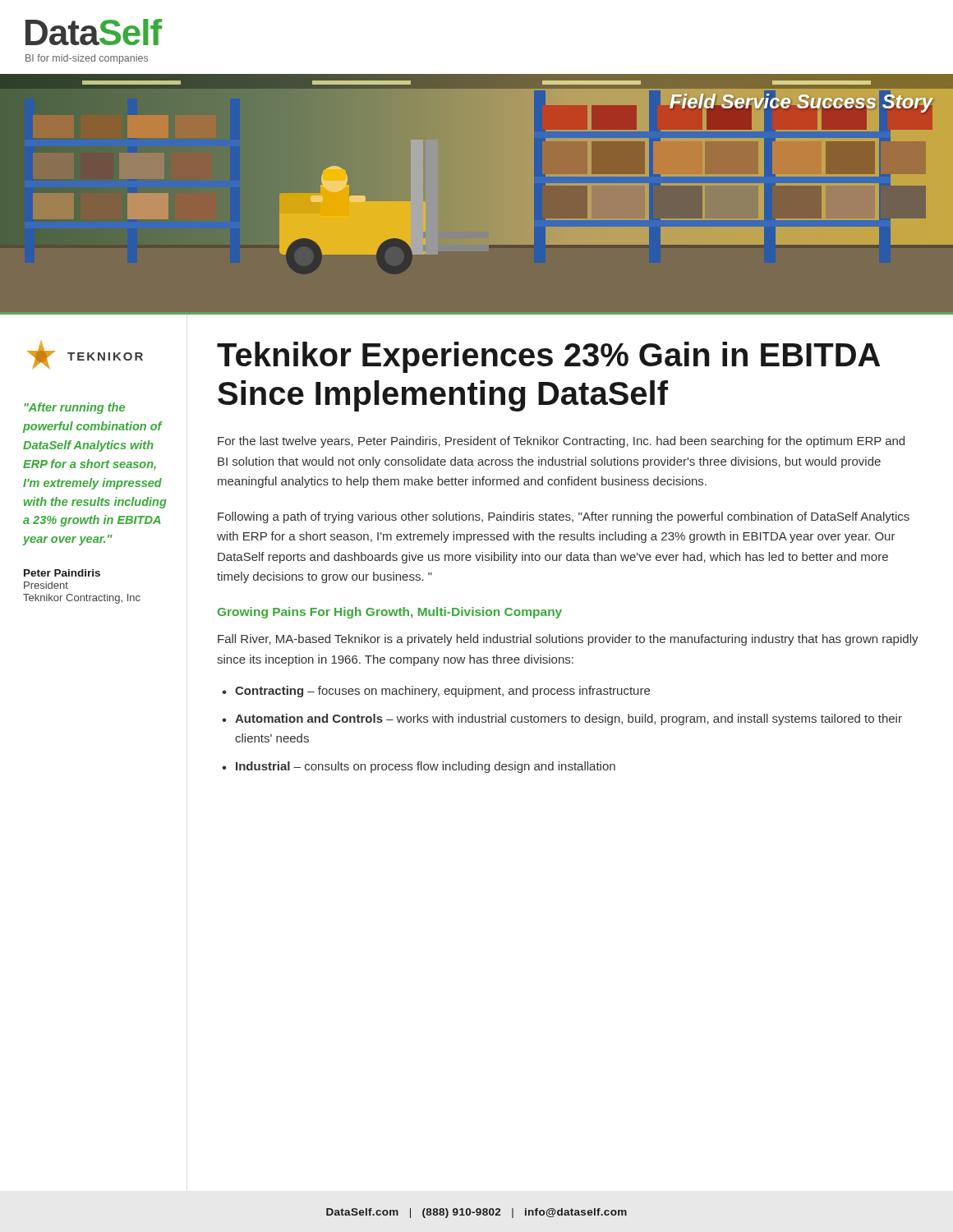Click the passage that begins "For the last twelve years,"

(x=561, y=461)
